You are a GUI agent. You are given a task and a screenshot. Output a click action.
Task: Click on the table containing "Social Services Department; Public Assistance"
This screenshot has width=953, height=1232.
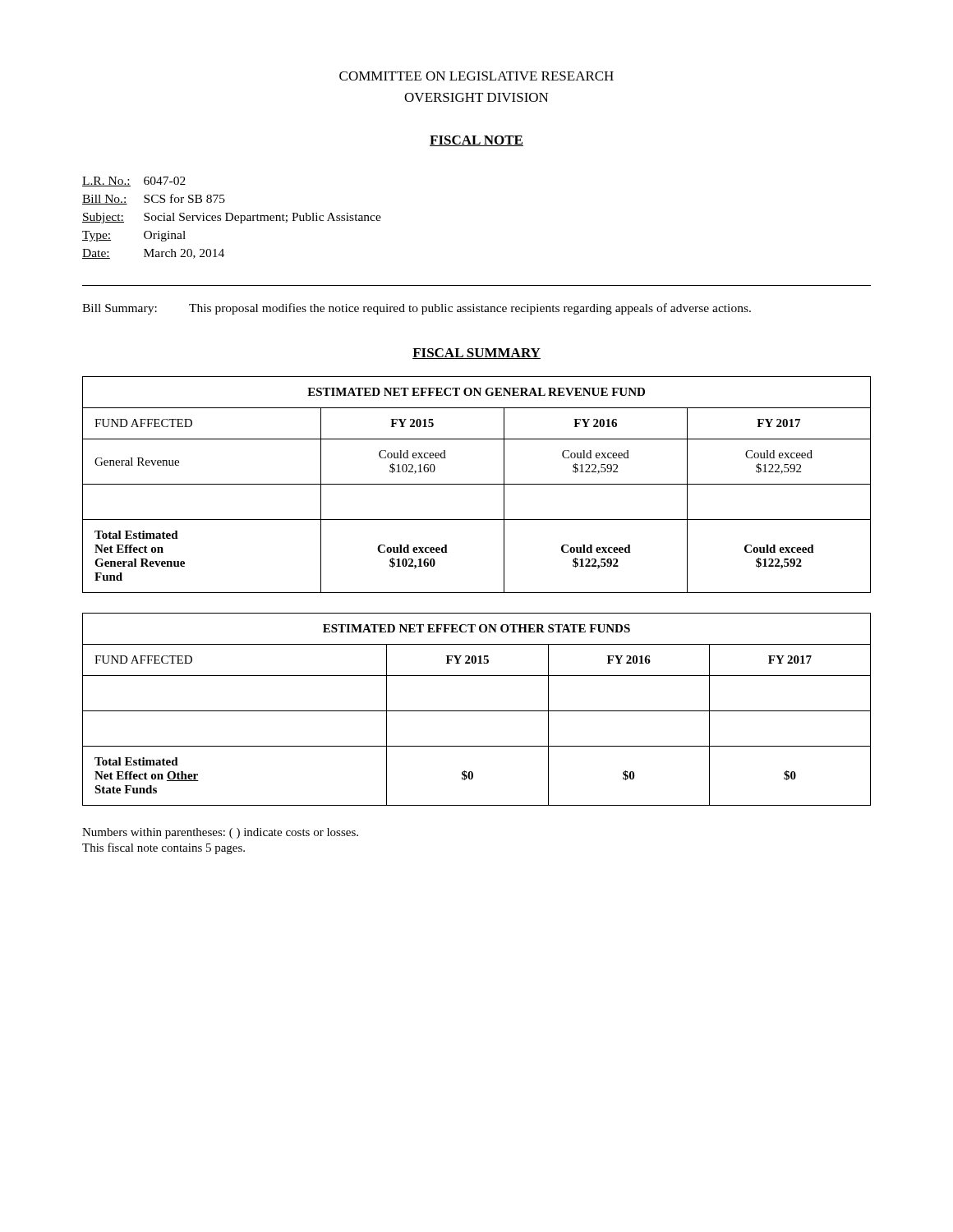click(476, 217)
